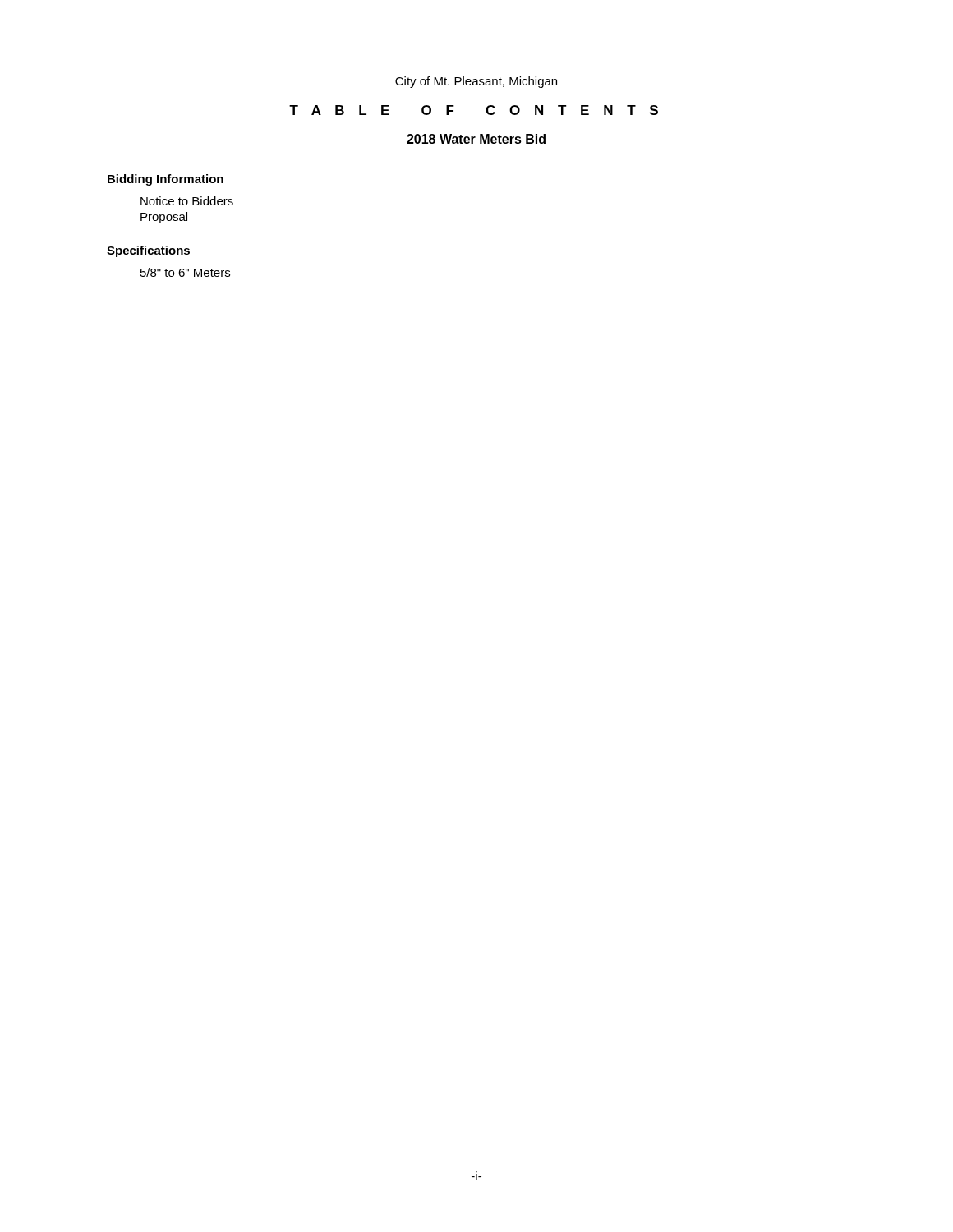Locate the region starting "T A B L E O F C"

click(x=476, y=110)
